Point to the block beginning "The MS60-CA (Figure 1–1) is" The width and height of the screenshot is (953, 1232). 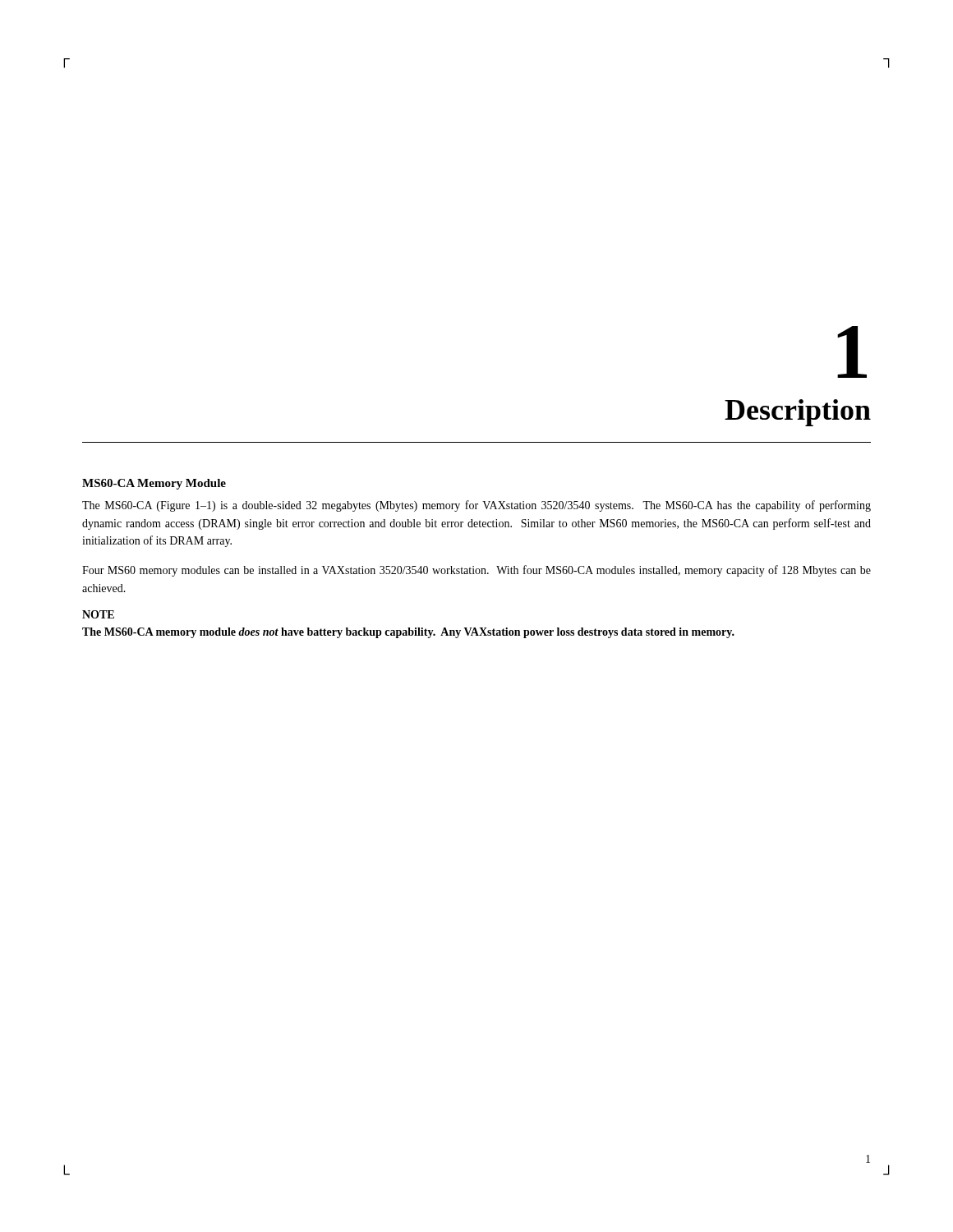click(x=476, y=523)
